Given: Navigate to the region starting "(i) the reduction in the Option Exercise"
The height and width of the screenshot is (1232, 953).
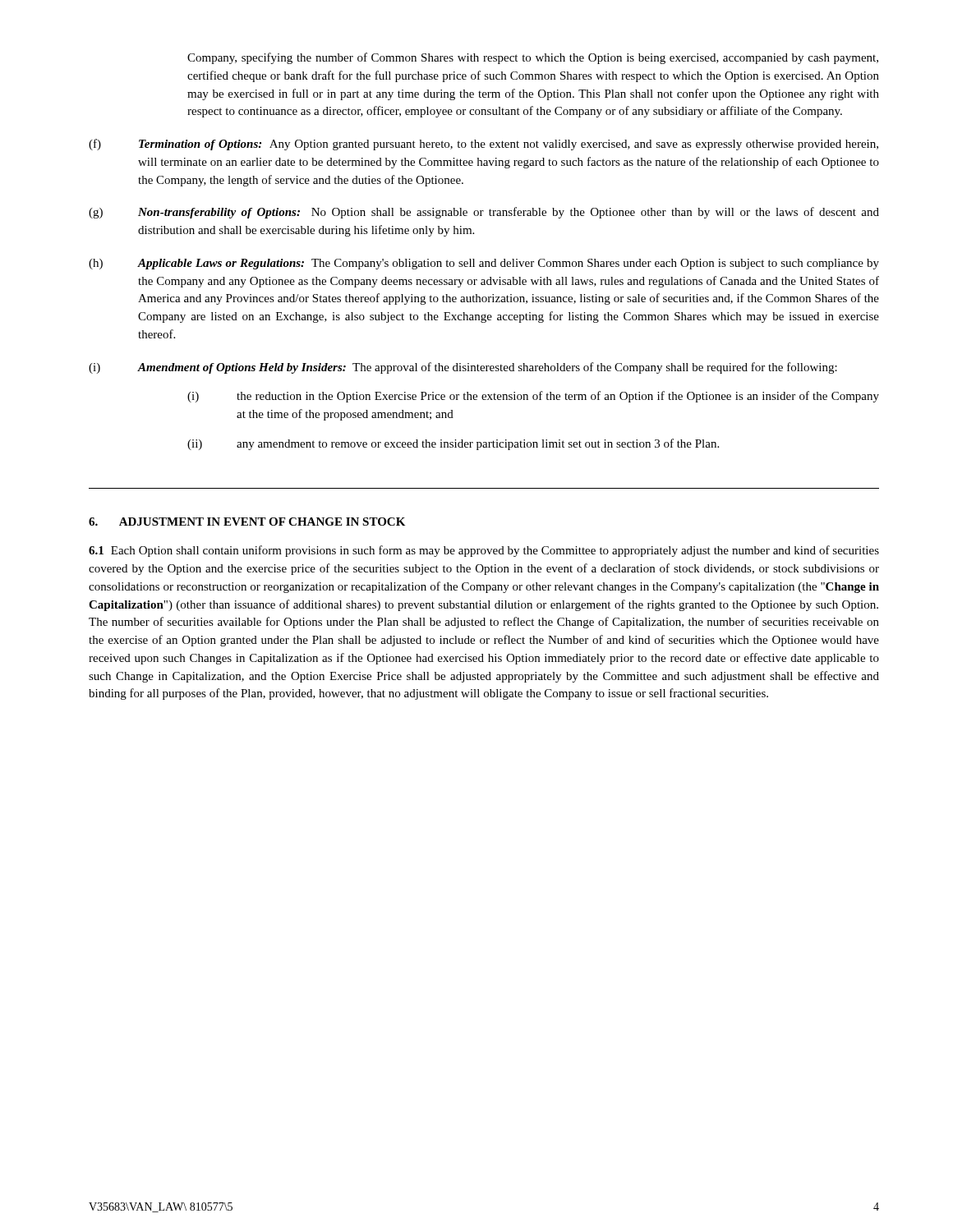Looking at the screenshot, I should pos(533,406).
